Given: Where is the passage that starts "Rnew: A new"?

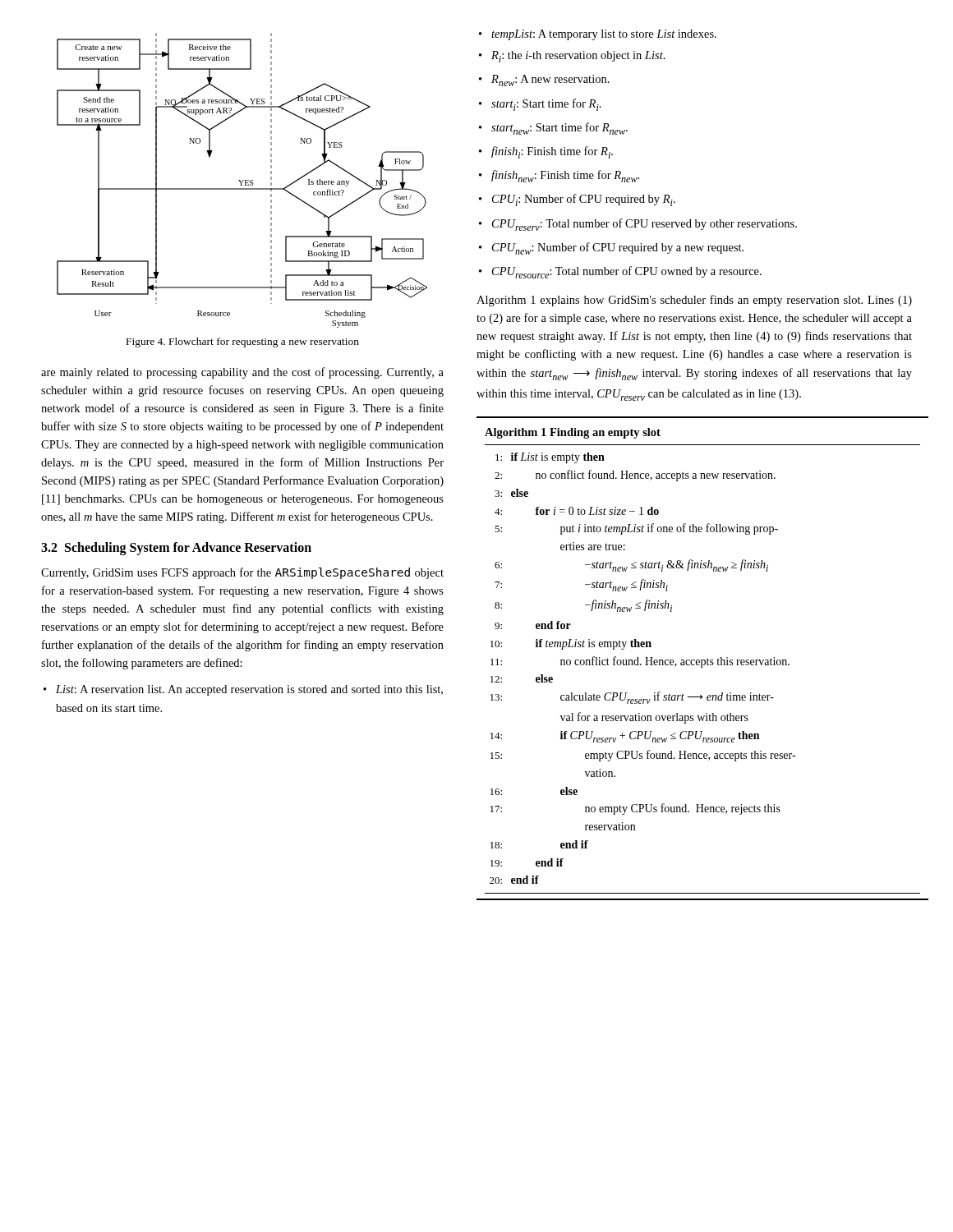Looking at the screenshot, I should 551,81.
